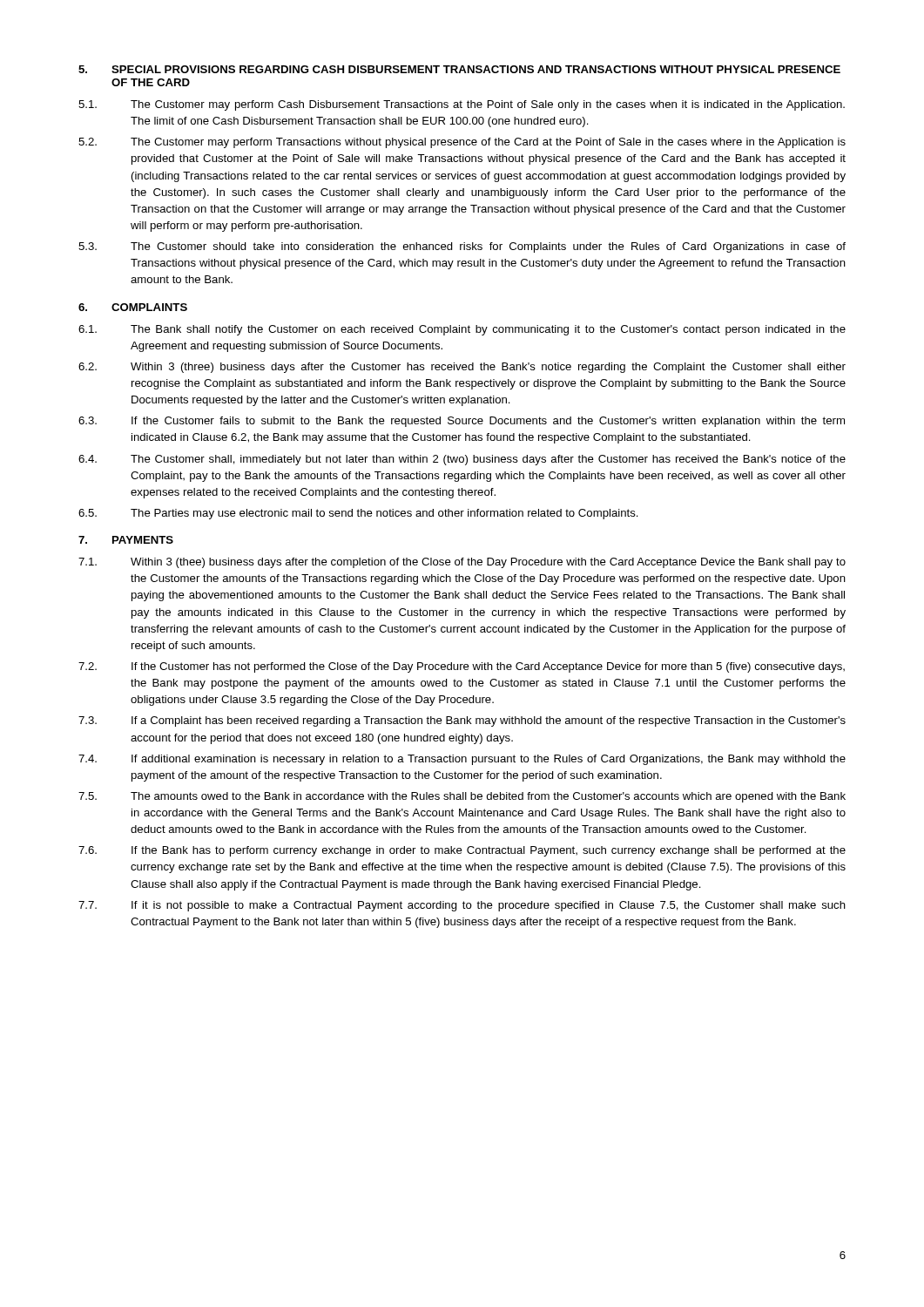
Task: Navigate to the region starting "5.1. The Customer may perform Cash Disbursement"
Action: (462, 113)
